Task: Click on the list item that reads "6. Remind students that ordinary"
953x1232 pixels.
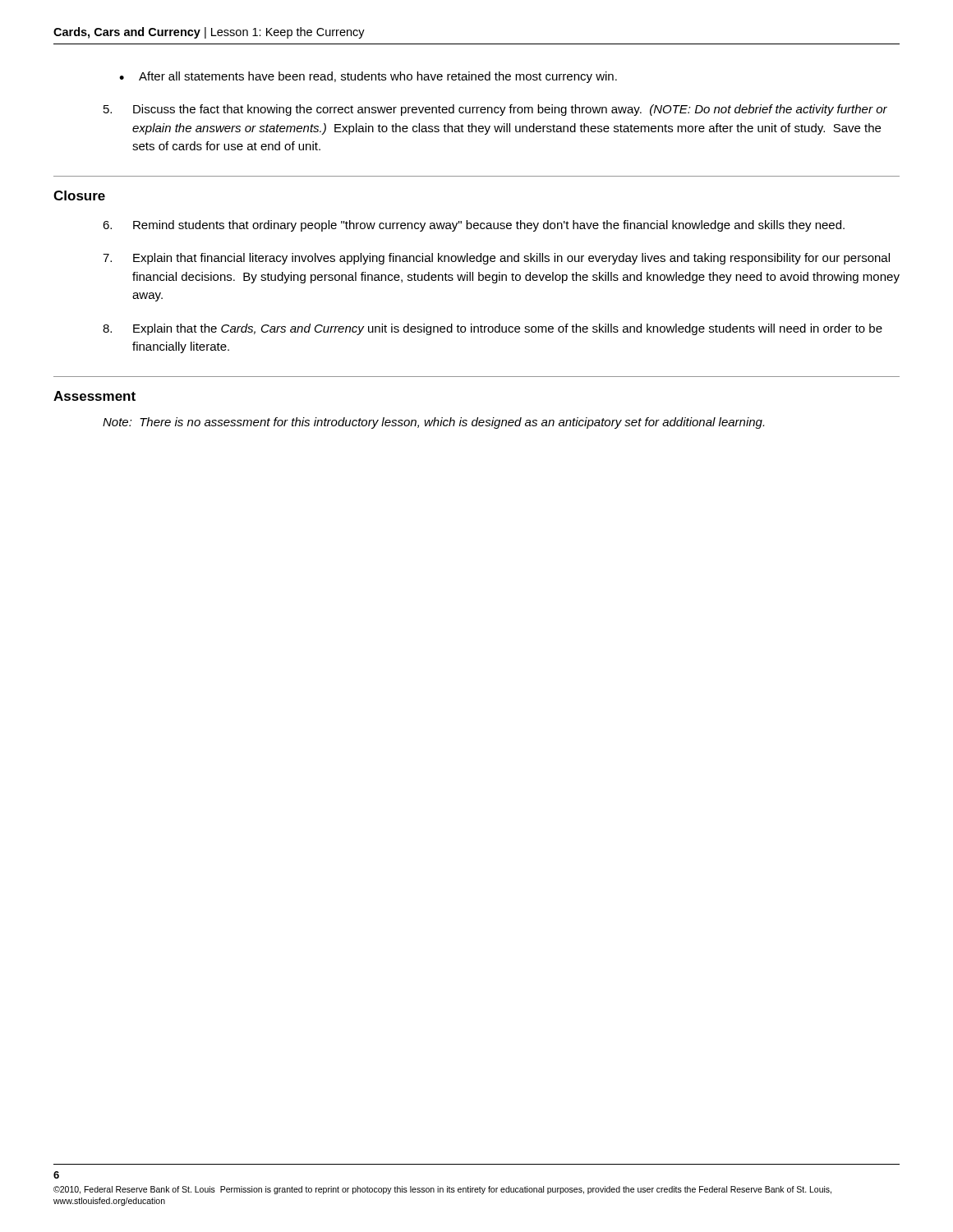Action: pyautogui.click(x=501, y=225)
